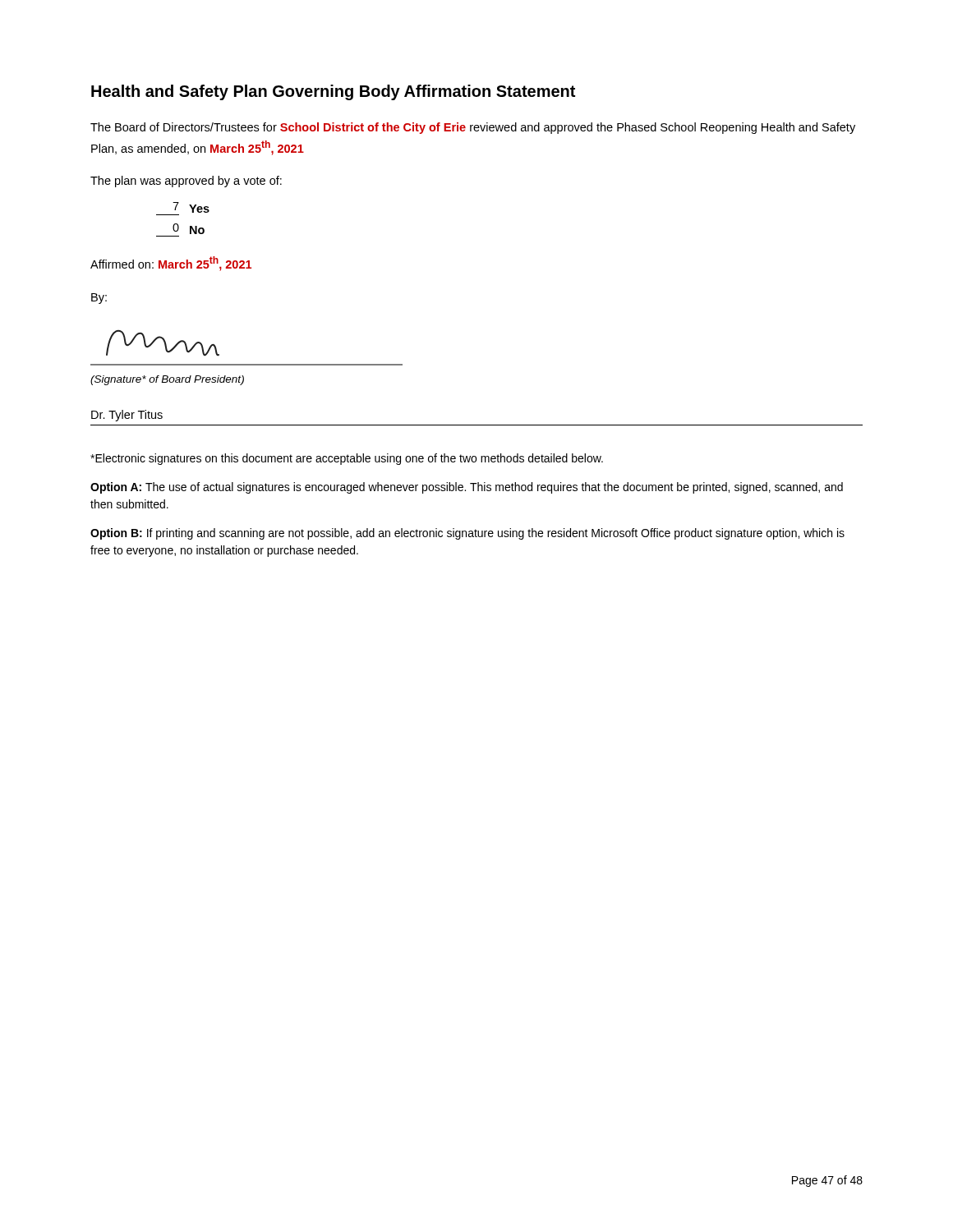Viewport: 953px width, 1232px height.
Task: Point to the block starting "7 Yes"
Action: tap(183, 208)
